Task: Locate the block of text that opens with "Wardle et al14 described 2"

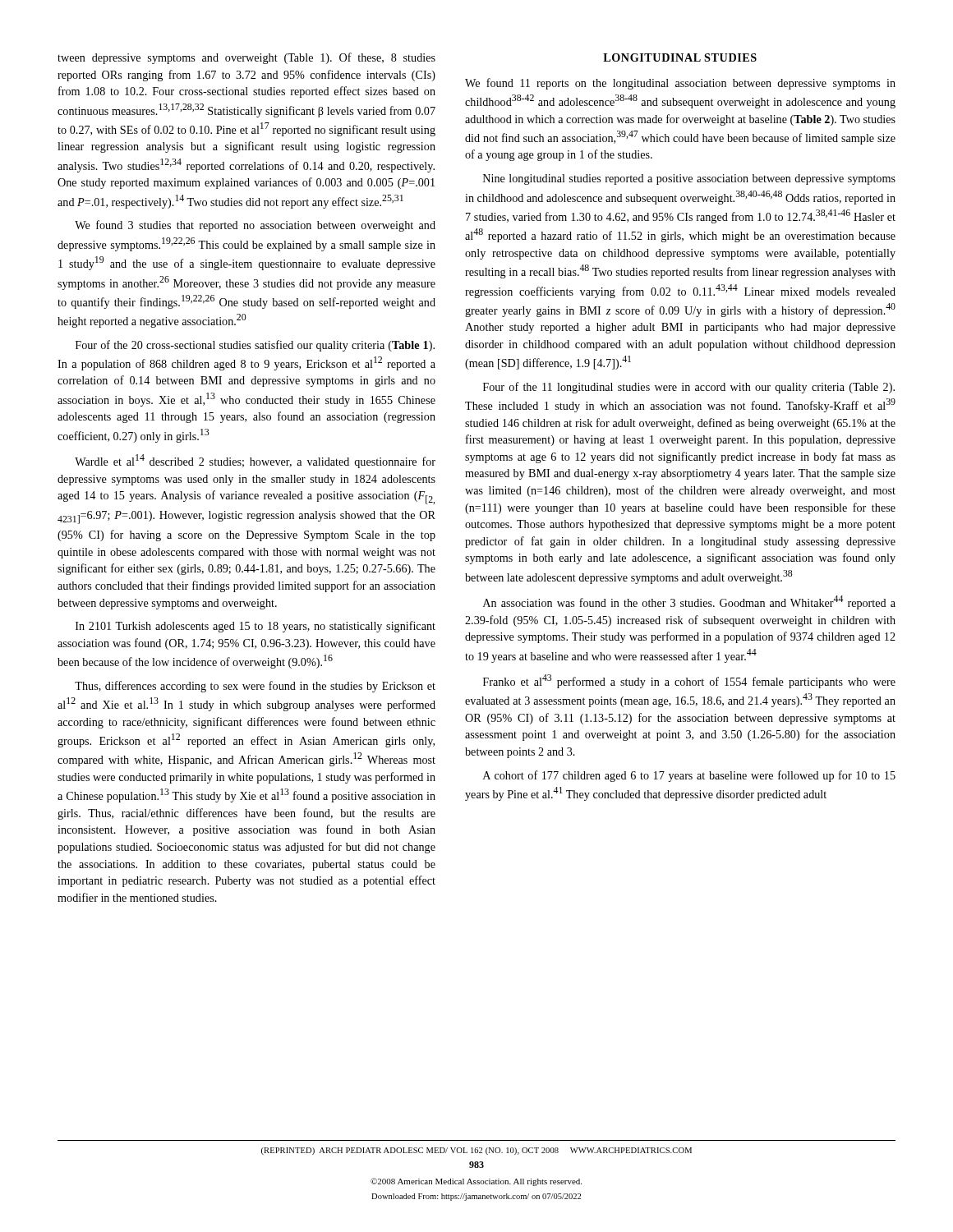Action: [x=246, y=531]
